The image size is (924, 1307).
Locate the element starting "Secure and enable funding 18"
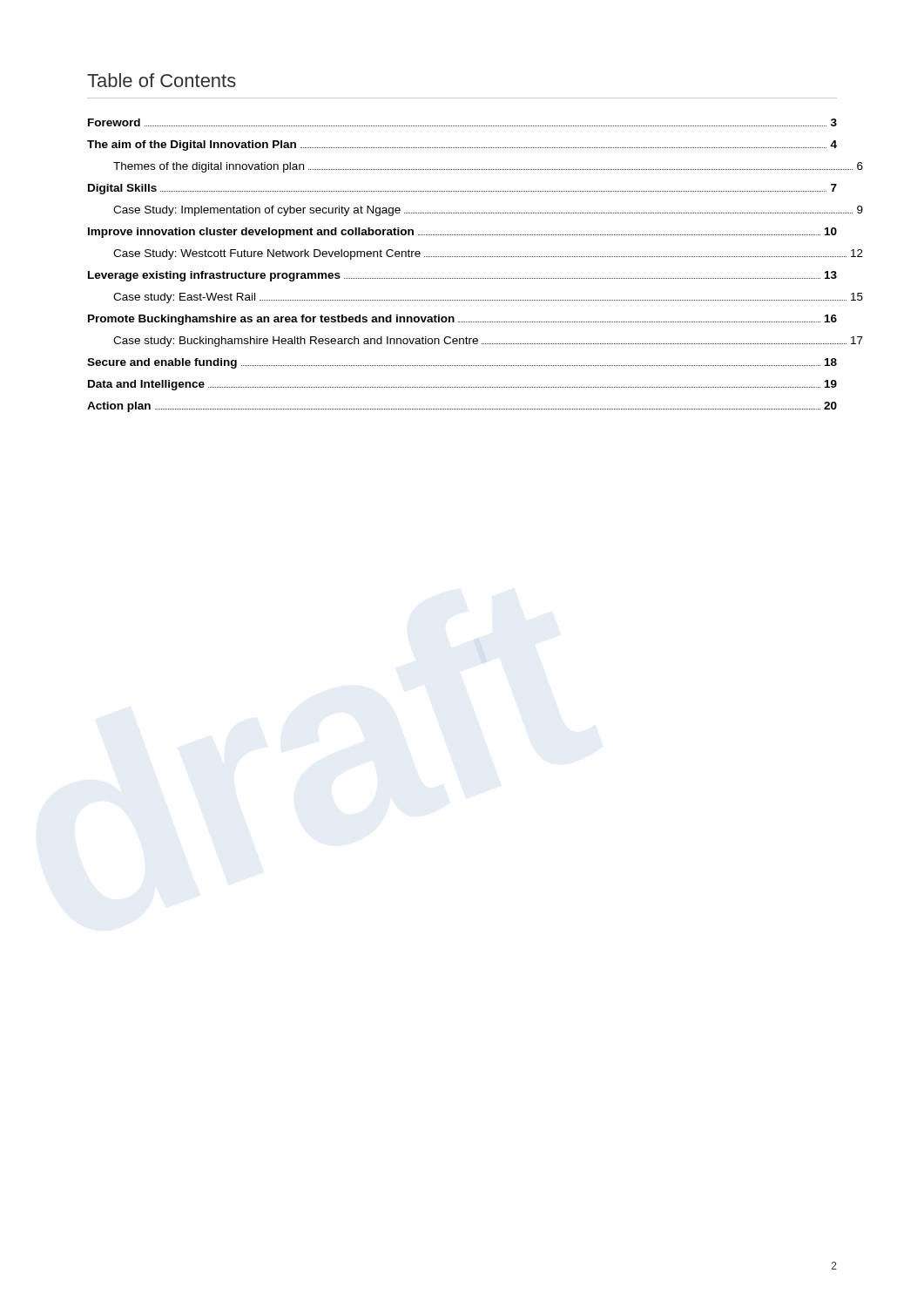click(462, 363)
